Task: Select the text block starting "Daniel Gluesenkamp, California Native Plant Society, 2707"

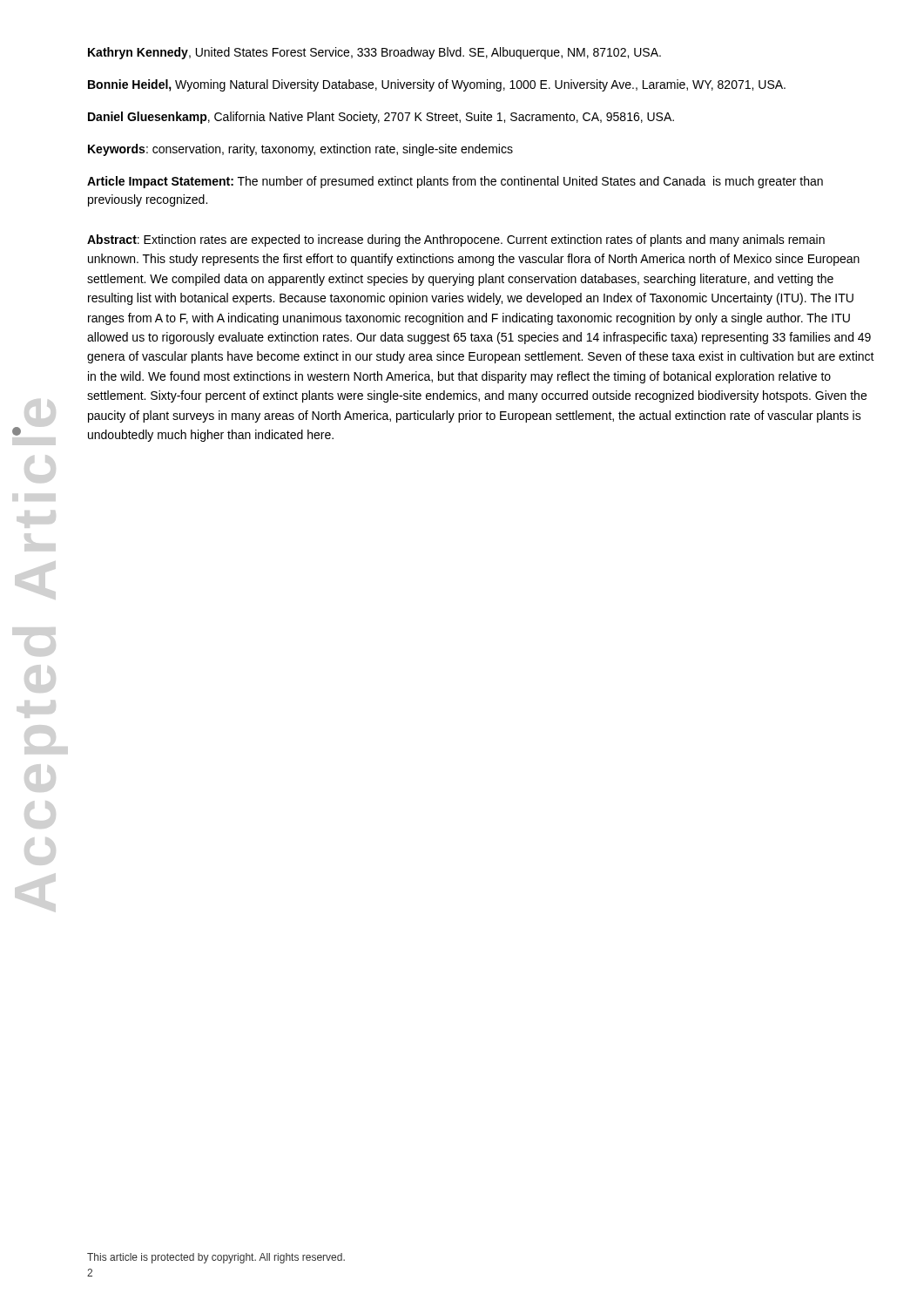Action: (381, 117)
